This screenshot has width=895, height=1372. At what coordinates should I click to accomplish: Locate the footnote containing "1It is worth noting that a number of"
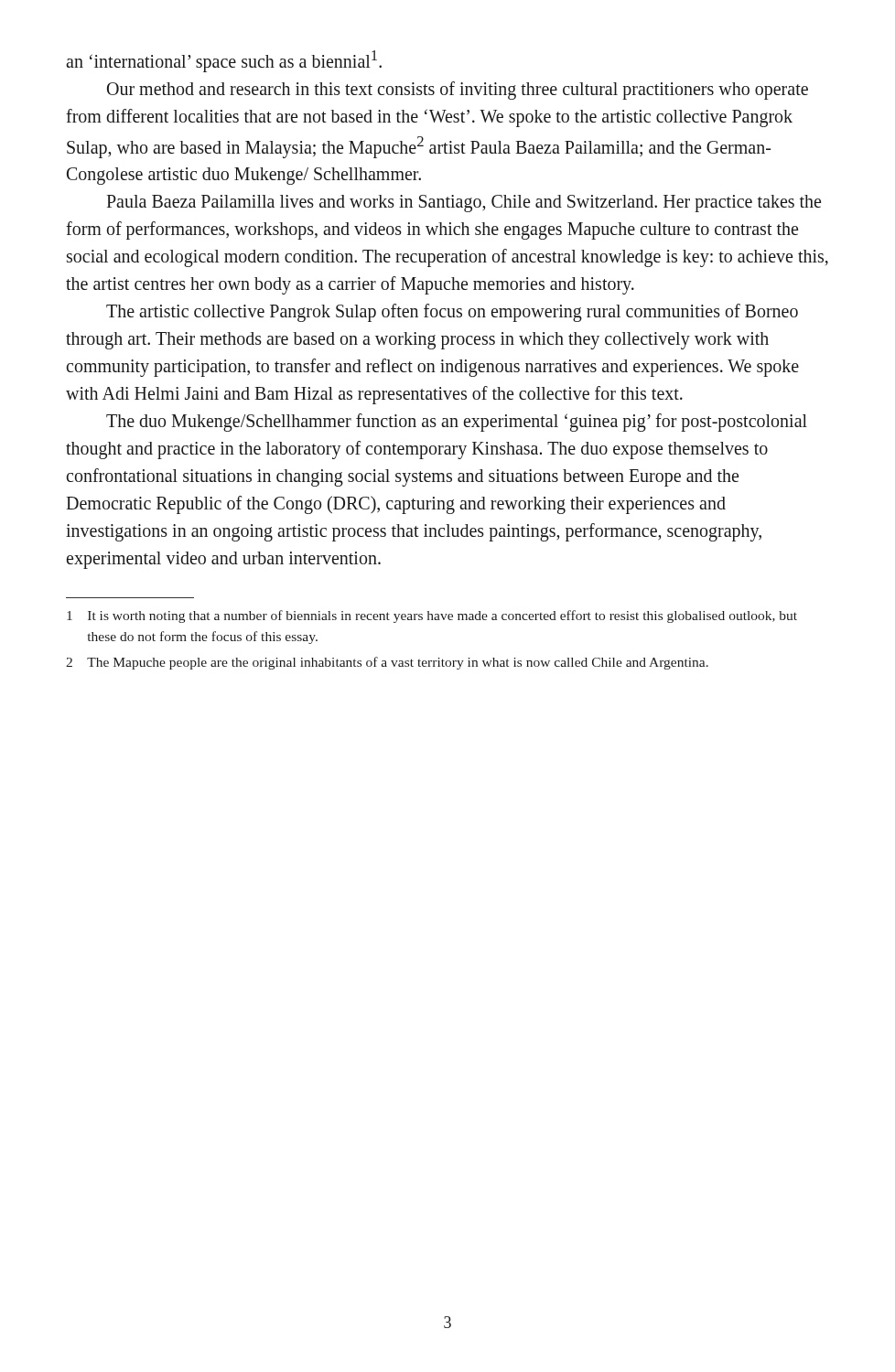(x=445, y=626)
